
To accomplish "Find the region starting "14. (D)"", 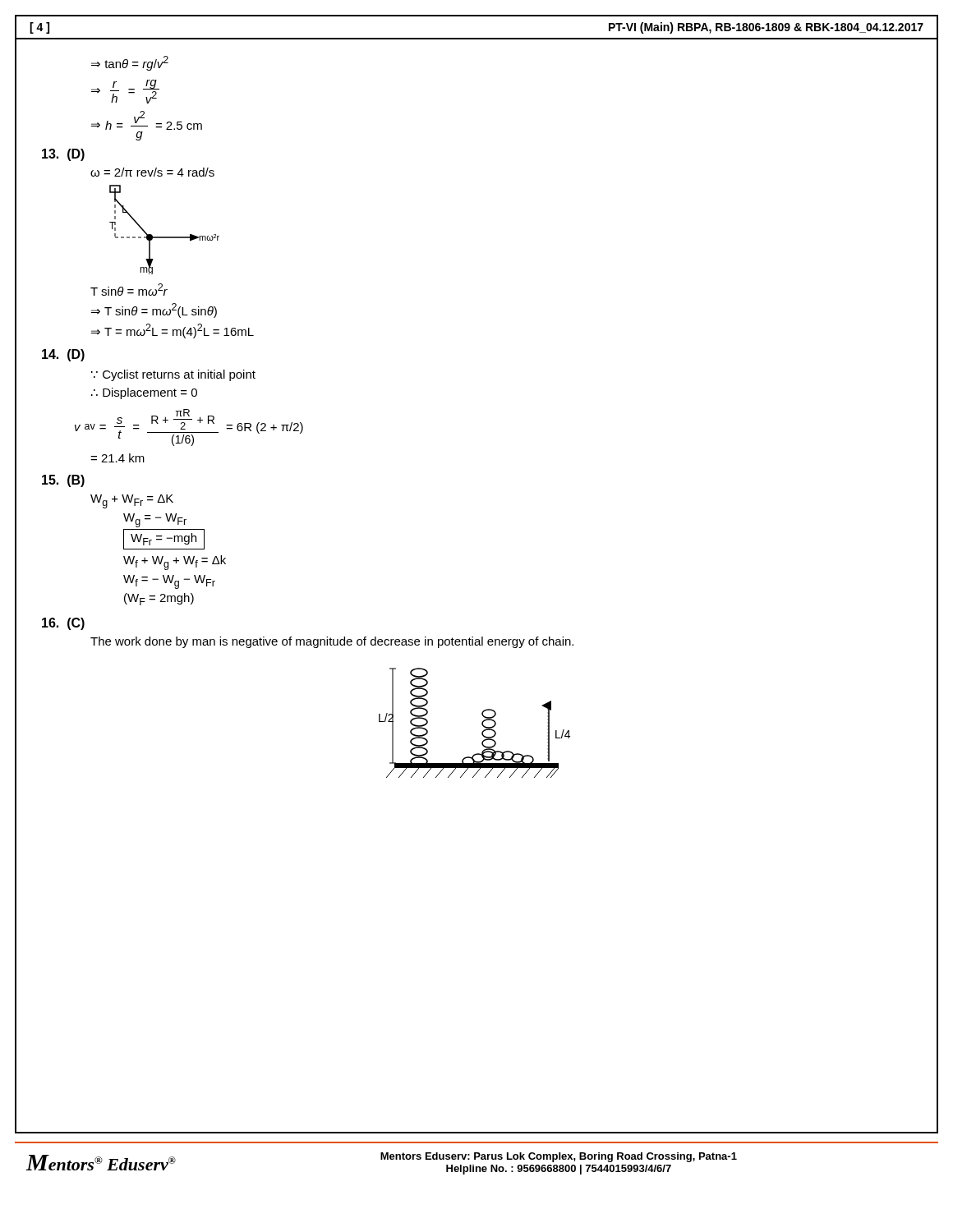I will [x=63, y=354].
